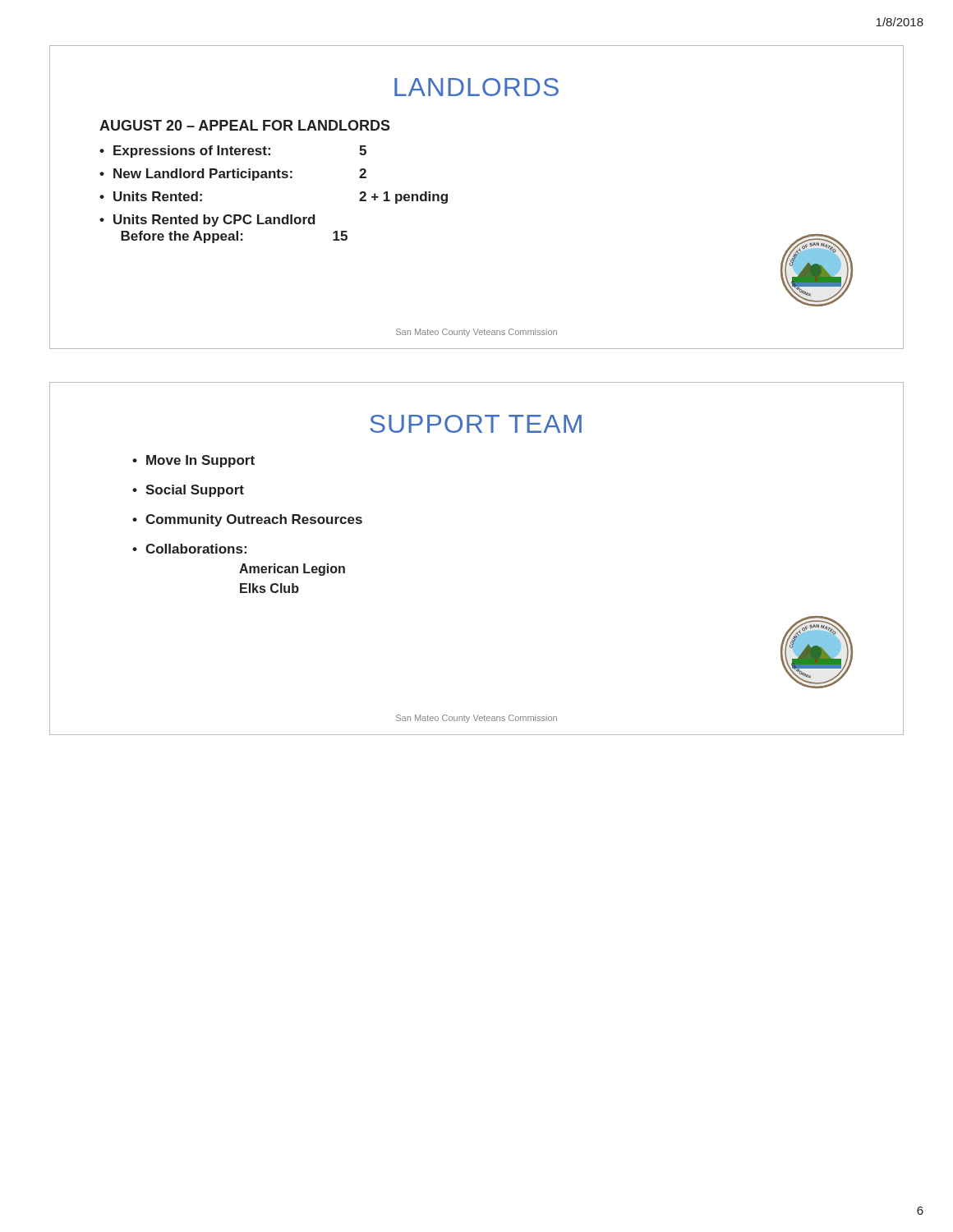Viewport: 953px width, 1232px height.
Task: Select the text starting "• Social Support"
Action: pos(188,490)
